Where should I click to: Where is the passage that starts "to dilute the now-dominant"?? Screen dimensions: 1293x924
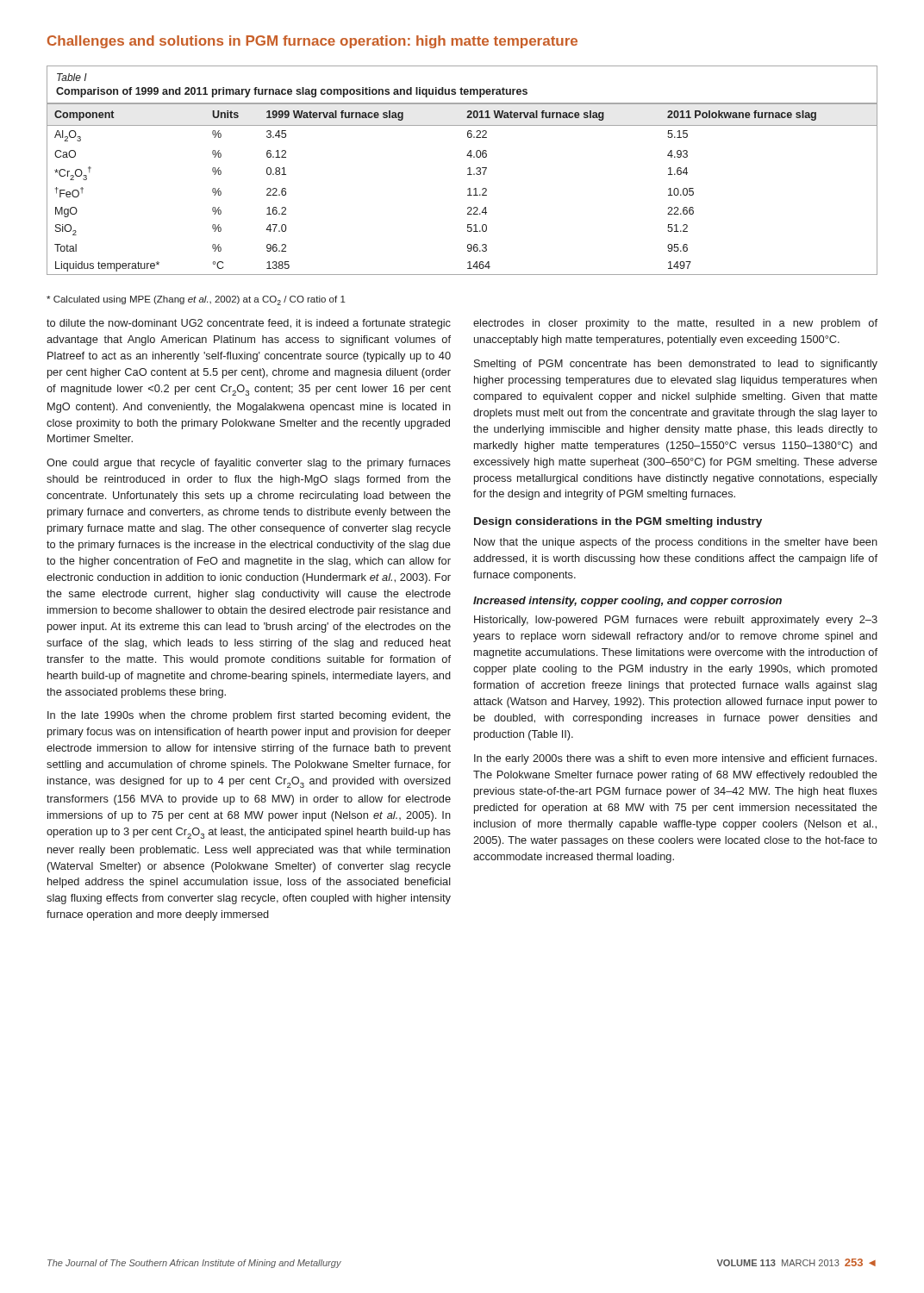point(249,620)
